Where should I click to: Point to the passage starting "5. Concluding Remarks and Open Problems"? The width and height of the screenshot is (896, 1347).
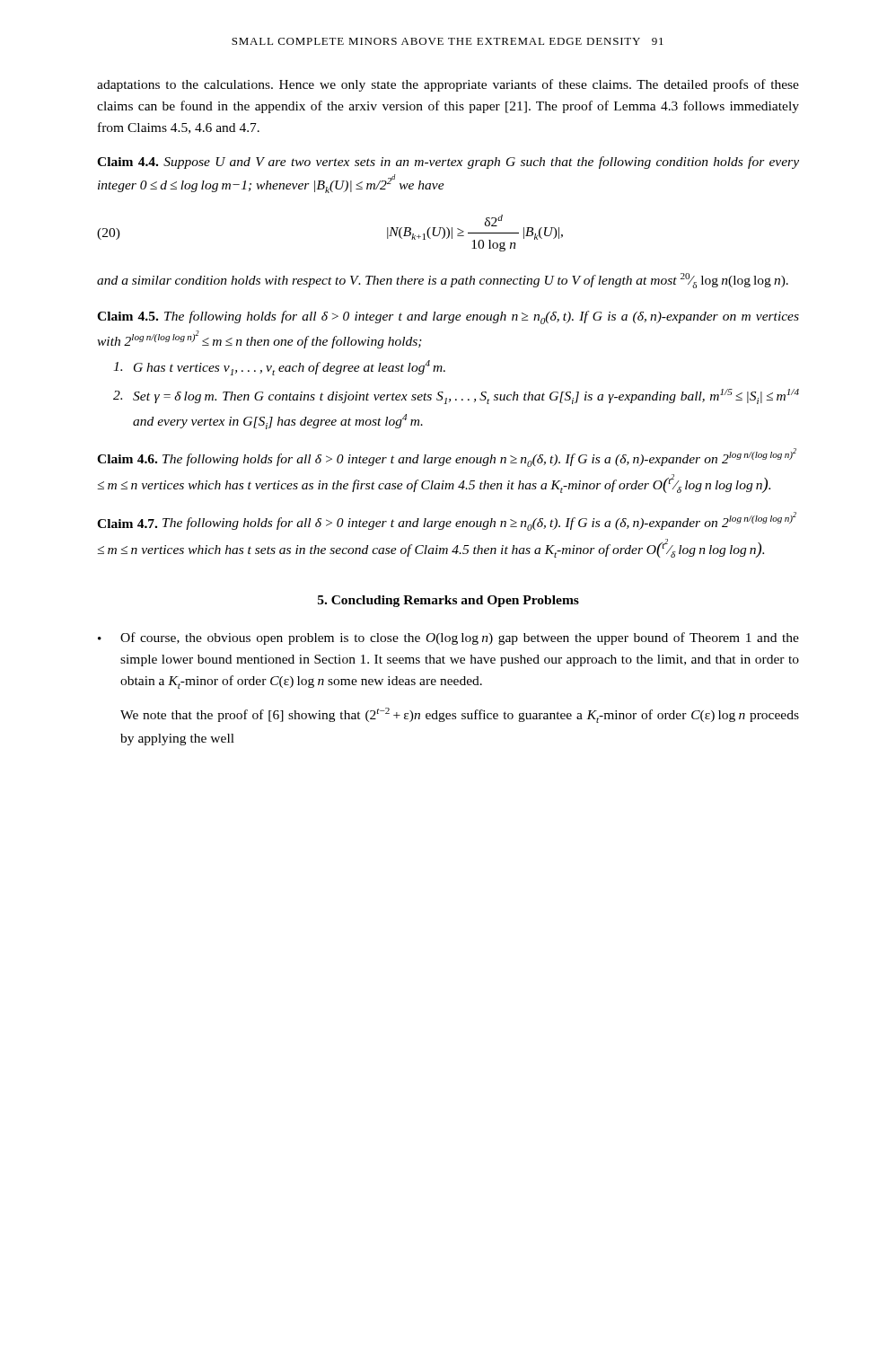(448, 600)
